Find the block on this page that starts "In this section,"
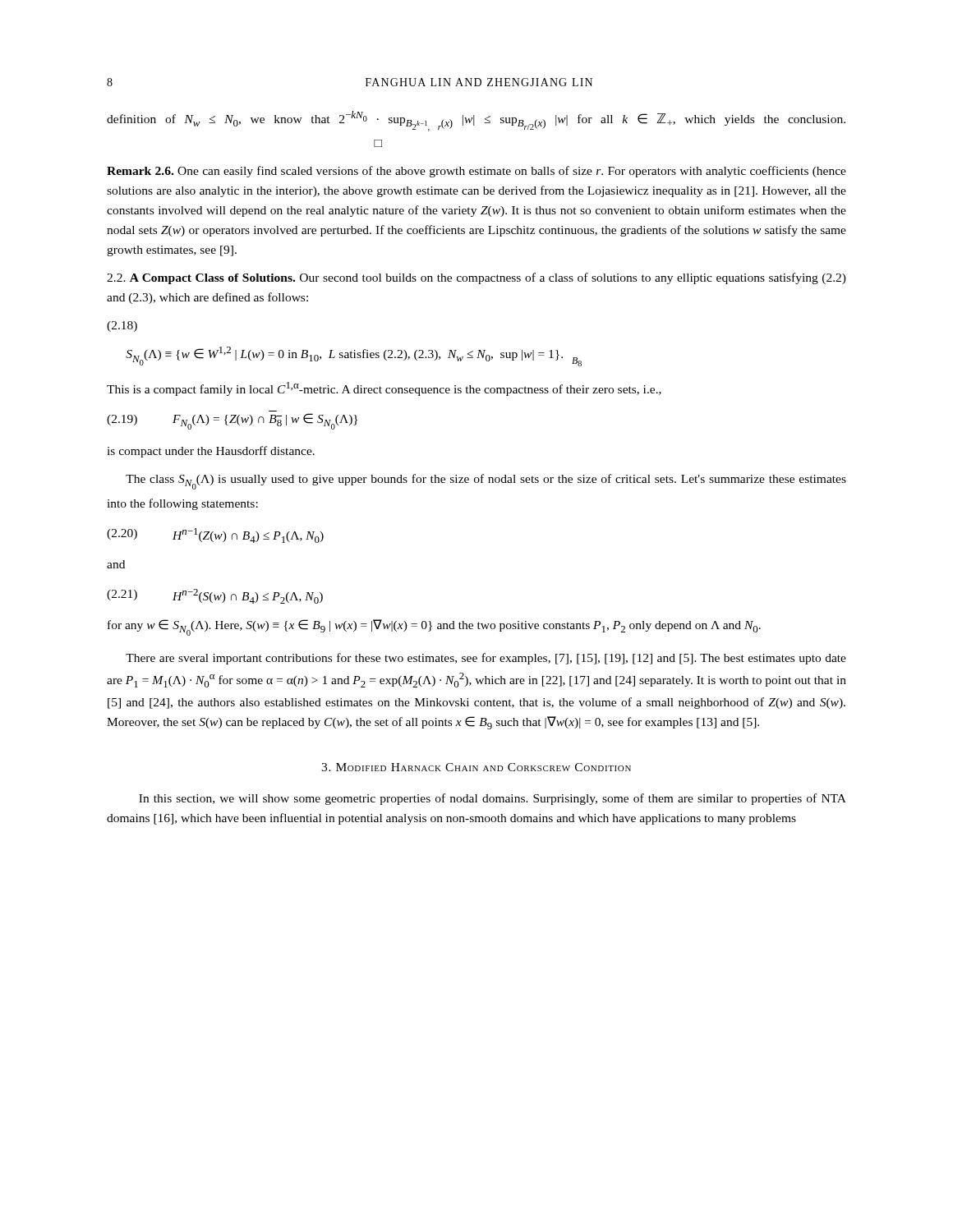Viewport: 953px width, 1232px height. pyautogui.click(x=476, y=808)
